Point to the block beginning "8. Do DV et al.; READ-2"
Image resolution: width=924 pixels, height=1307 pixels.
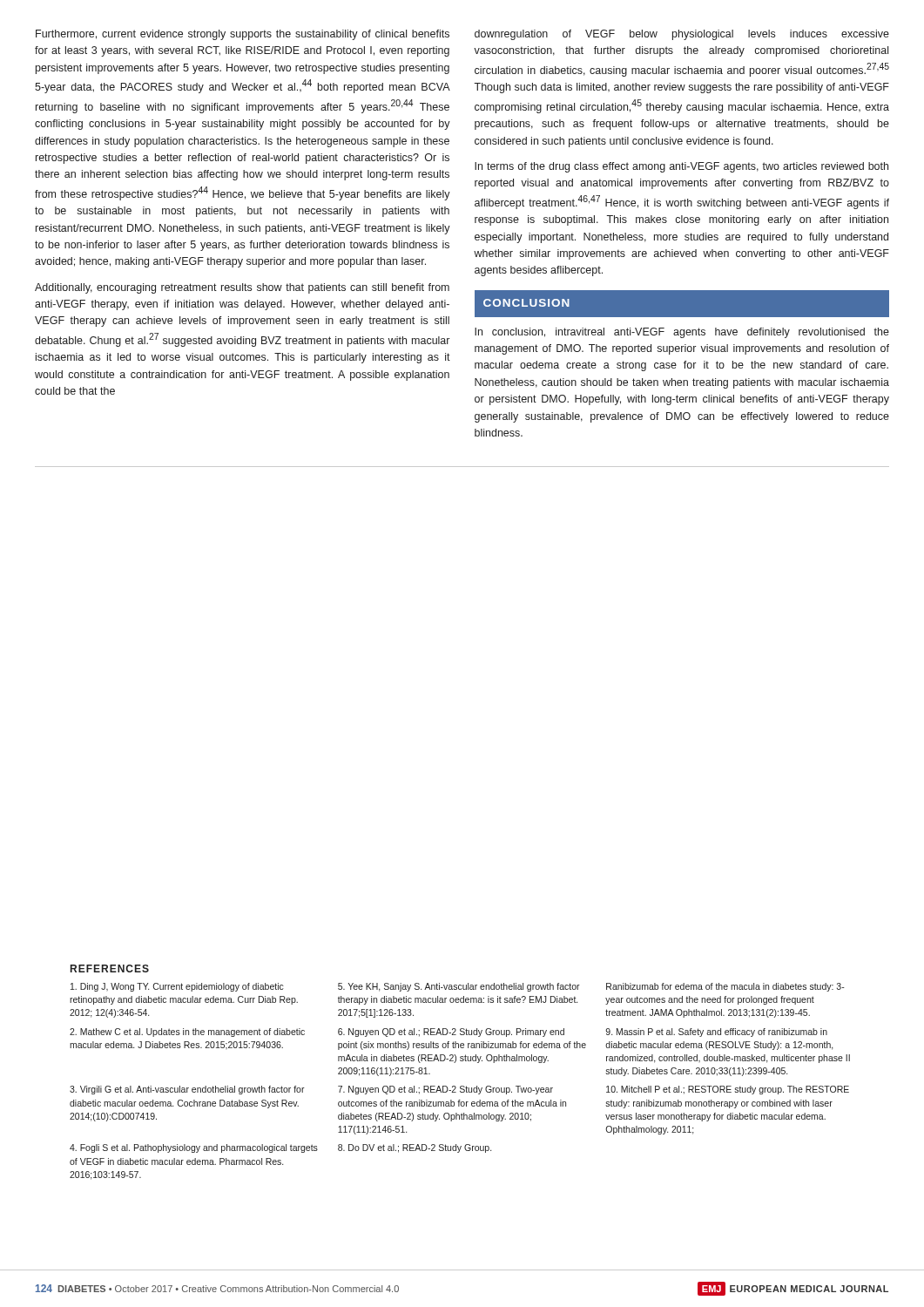pyautogui.click(x=415, y=1148)
